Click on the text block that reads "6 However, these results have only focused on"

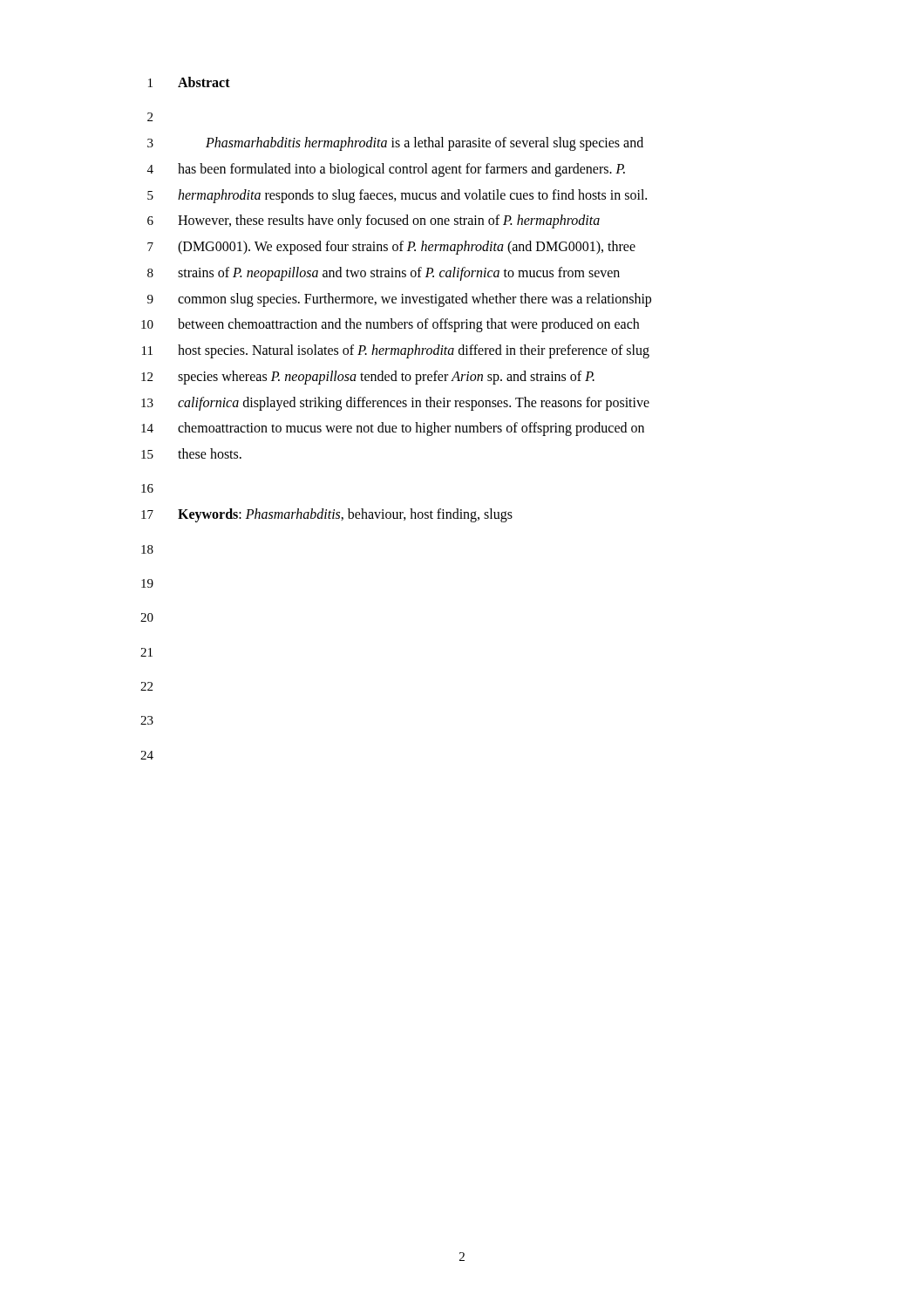pos(462,221)
